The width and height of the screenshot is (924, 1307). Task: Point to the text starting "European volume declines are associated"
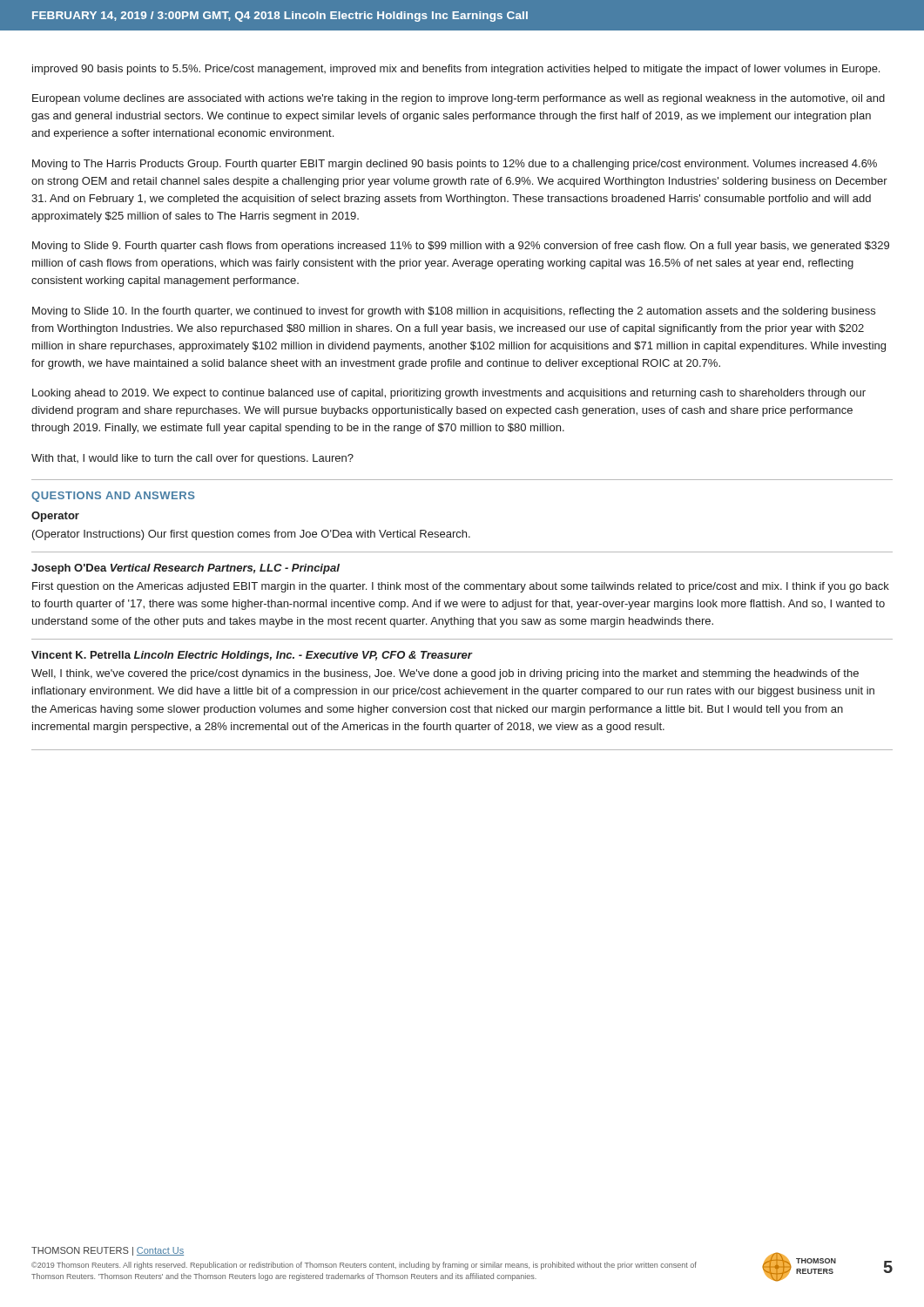(x=458, y=116)
